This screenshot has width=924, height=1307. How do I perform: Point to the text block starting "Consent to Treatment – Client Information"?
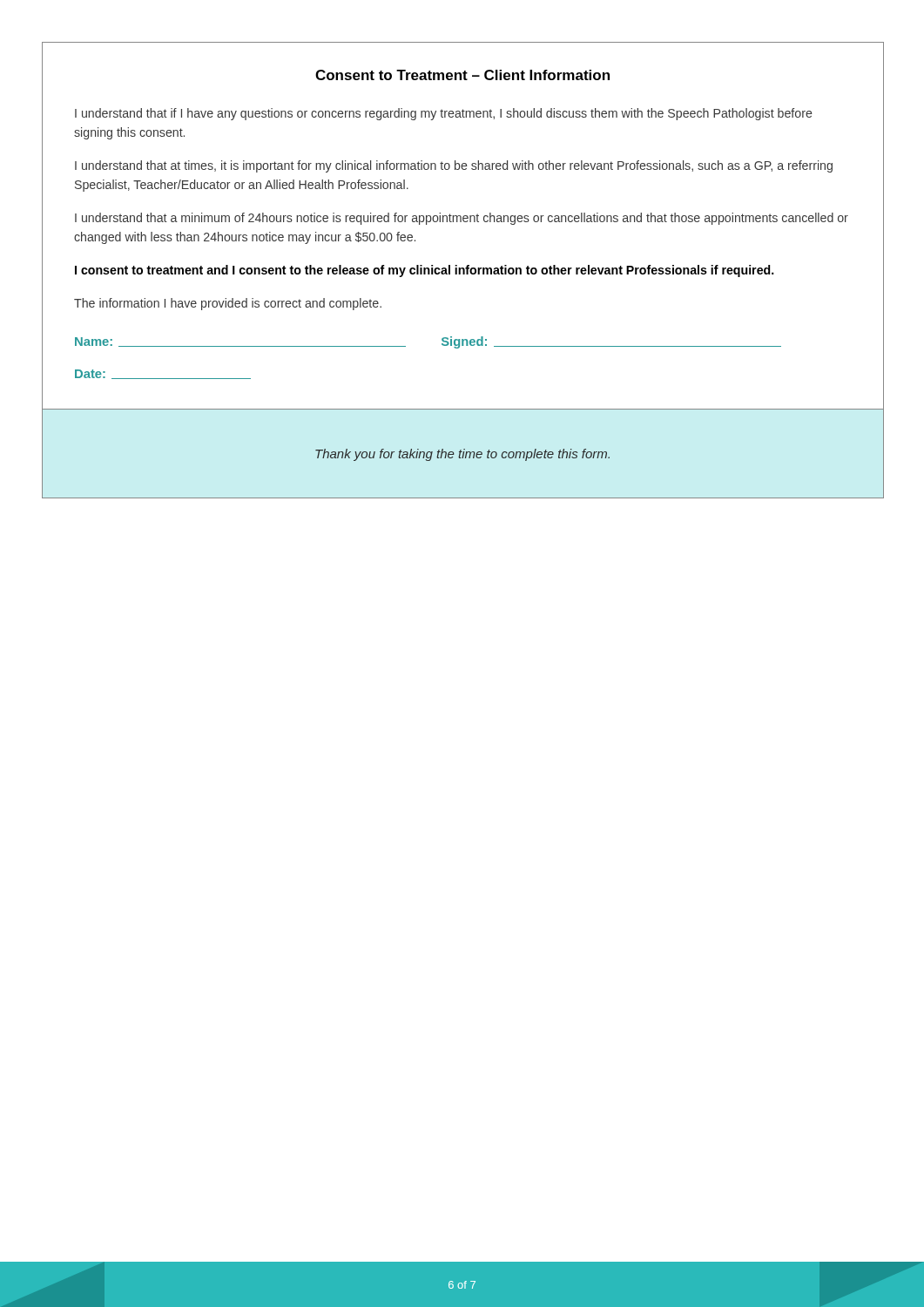coord(463,75)
